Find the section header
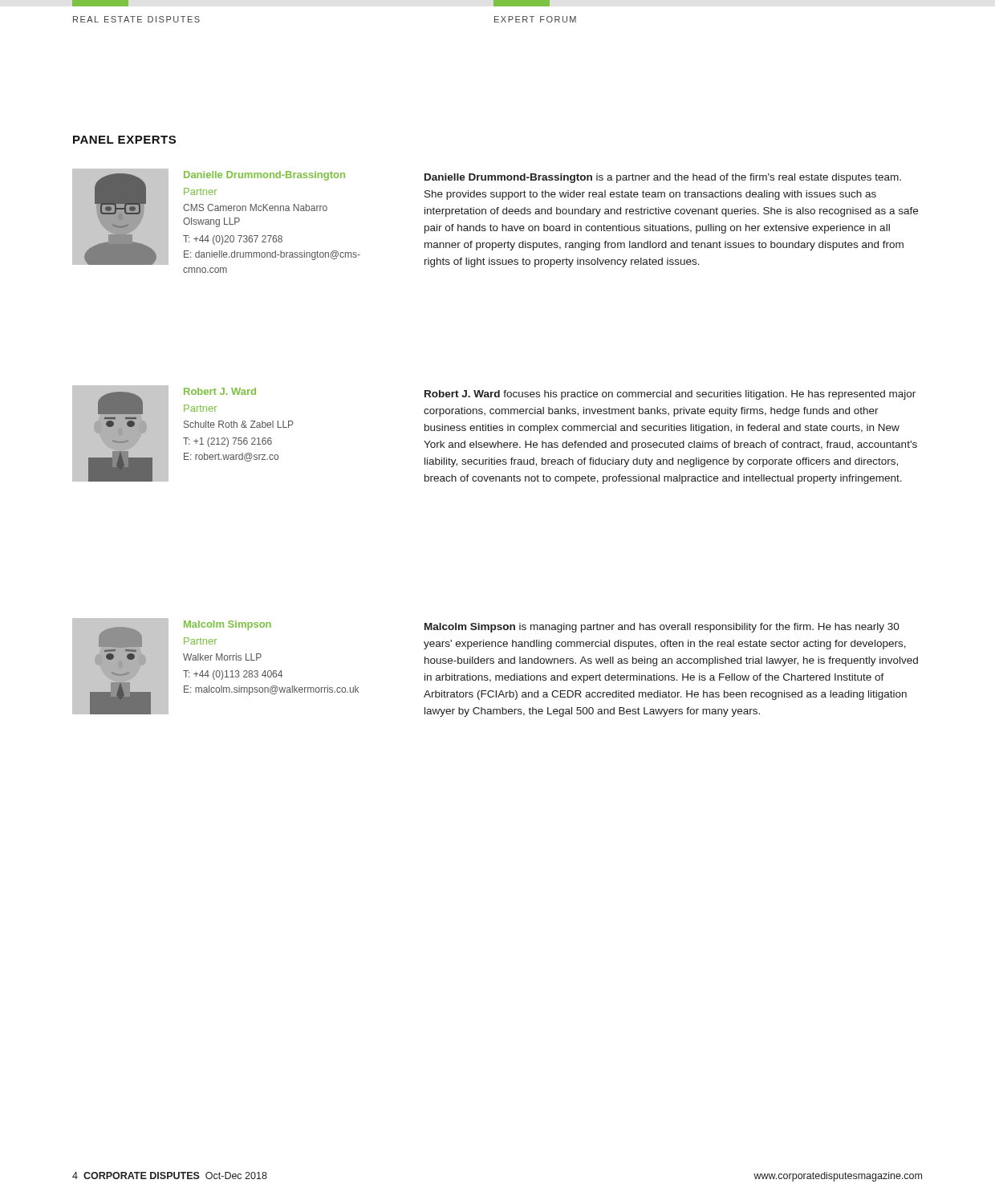 click(x=124, y=139)
